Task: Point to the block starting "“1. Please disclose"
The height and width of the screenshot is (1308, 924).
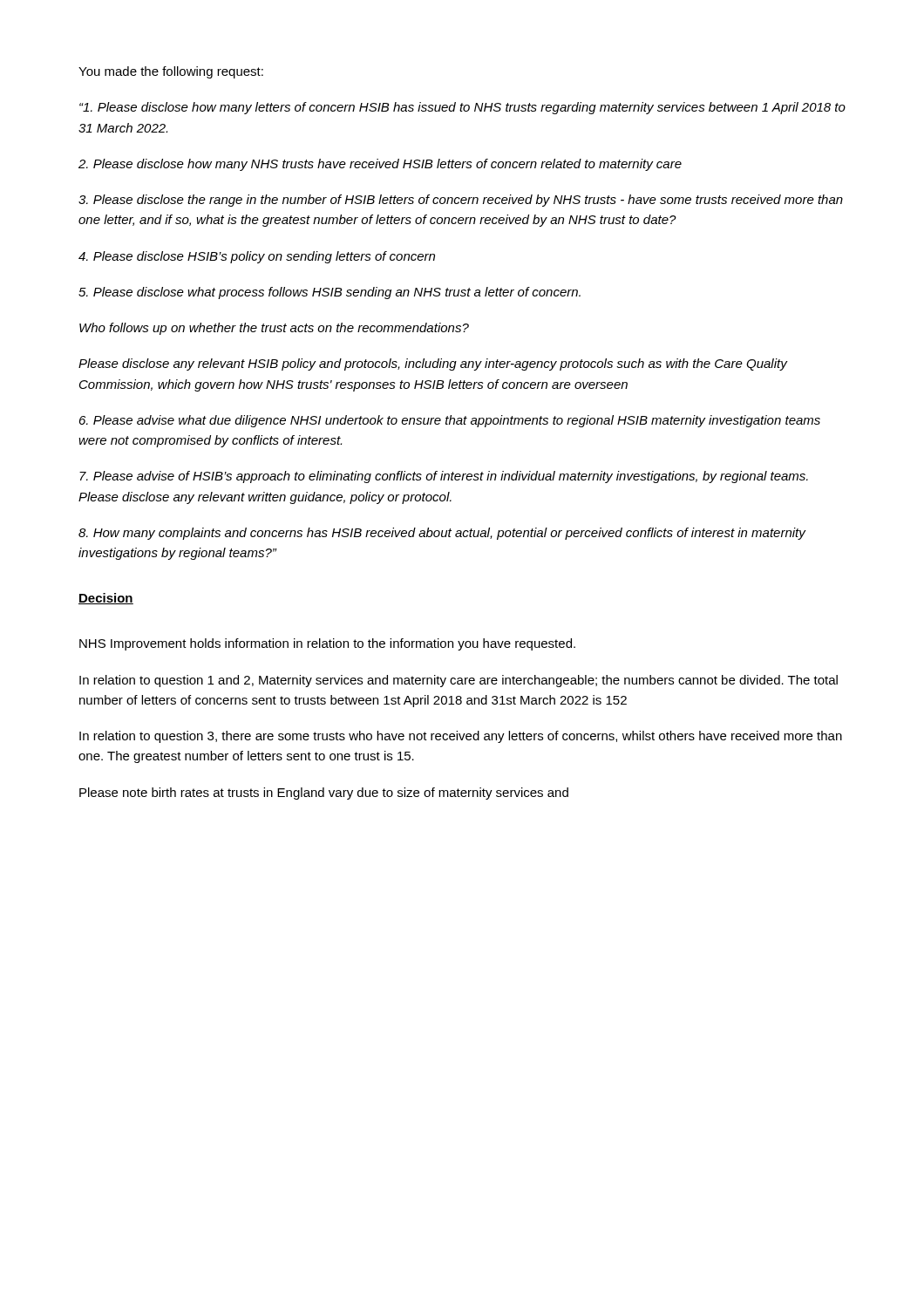Action: [462, 117]
